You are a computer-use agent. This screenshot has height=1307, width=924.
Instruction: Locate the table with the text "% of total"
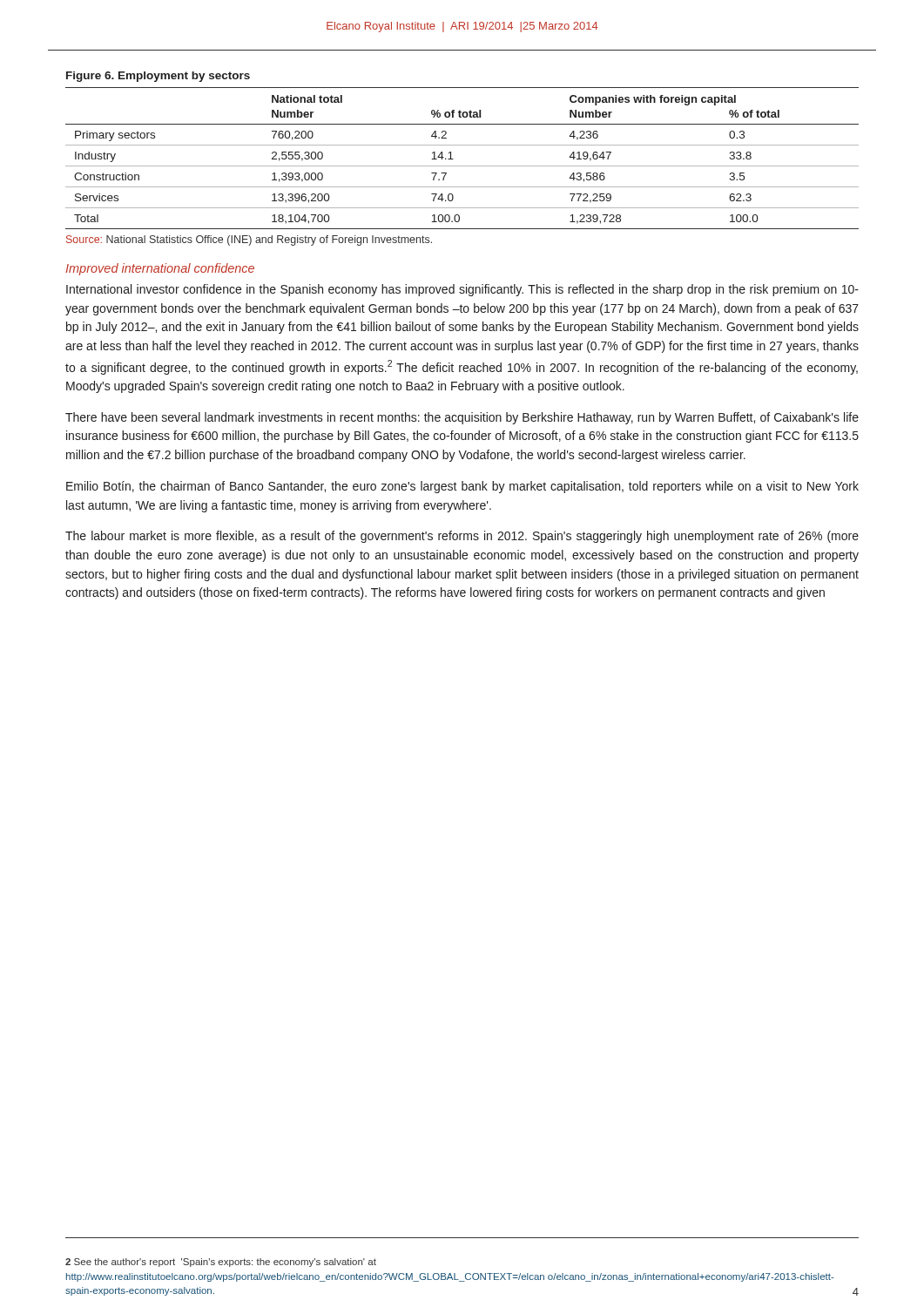point(462,158)
